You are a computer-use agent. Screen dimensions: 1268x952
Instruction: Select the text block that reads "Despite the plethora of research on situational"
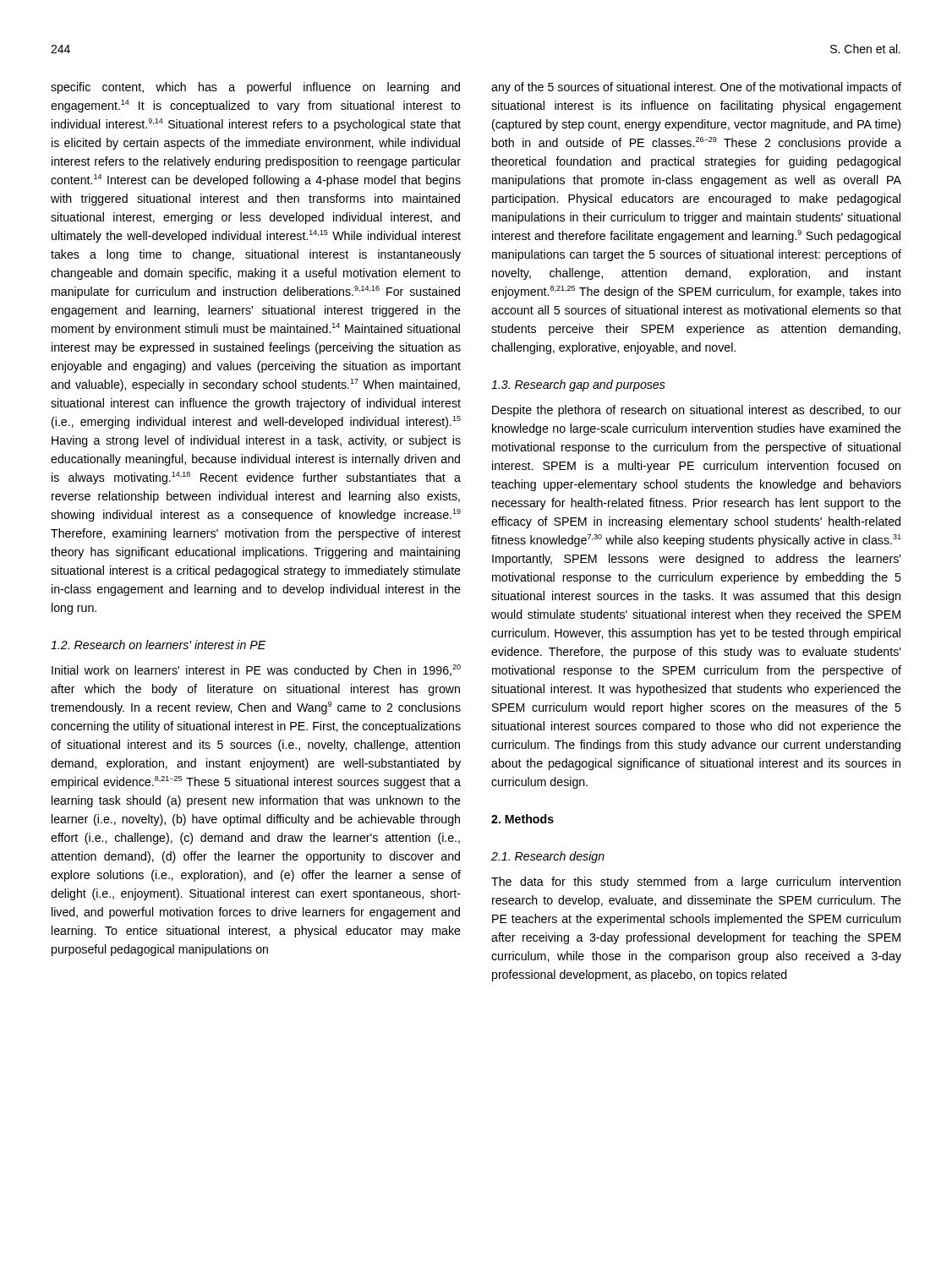pyautogui.click(x=696, y=596)
